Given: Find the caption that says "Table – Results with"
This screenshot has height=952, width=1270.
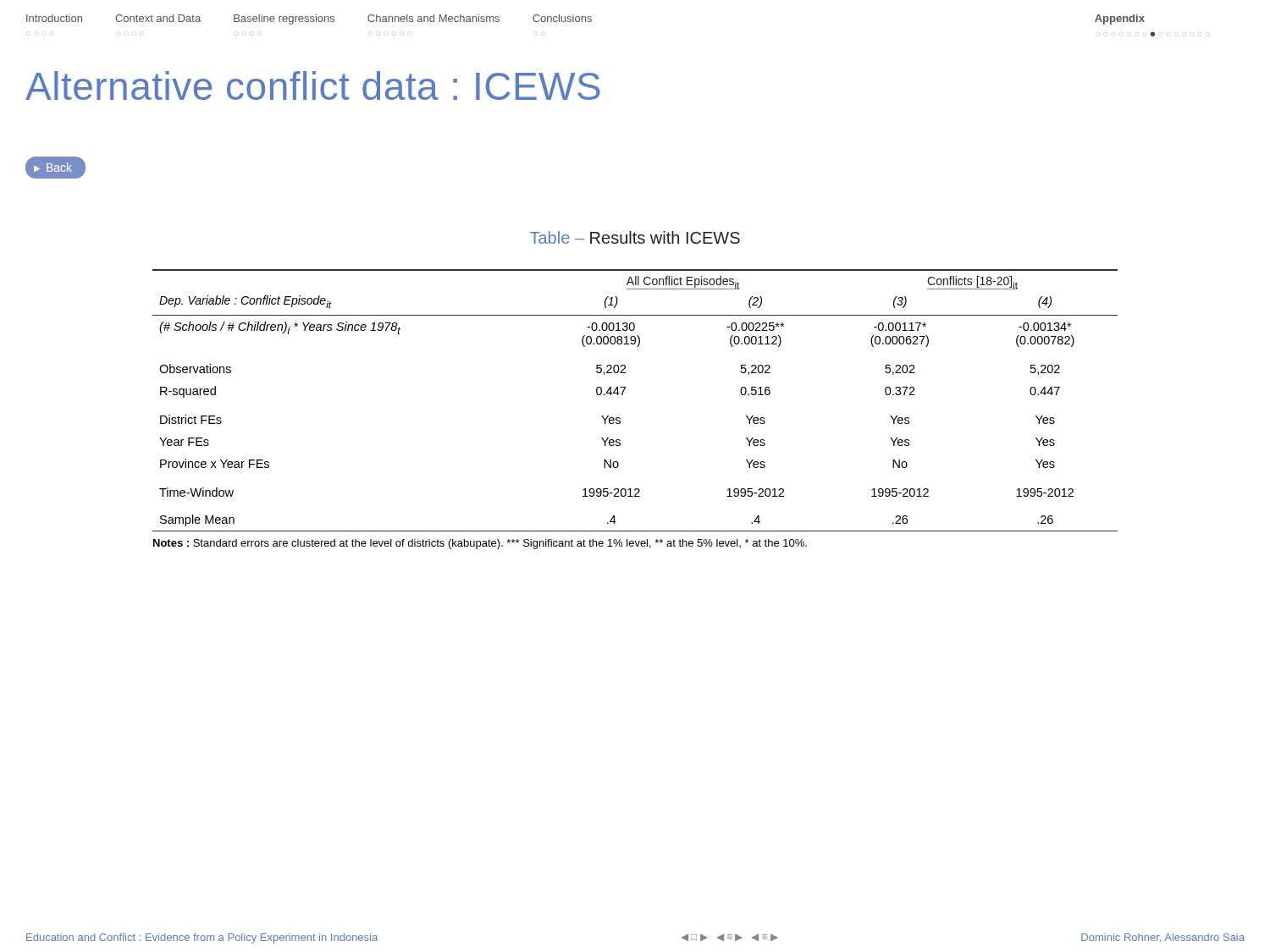Looking at the screenshot, I should [x=635, y=238].
